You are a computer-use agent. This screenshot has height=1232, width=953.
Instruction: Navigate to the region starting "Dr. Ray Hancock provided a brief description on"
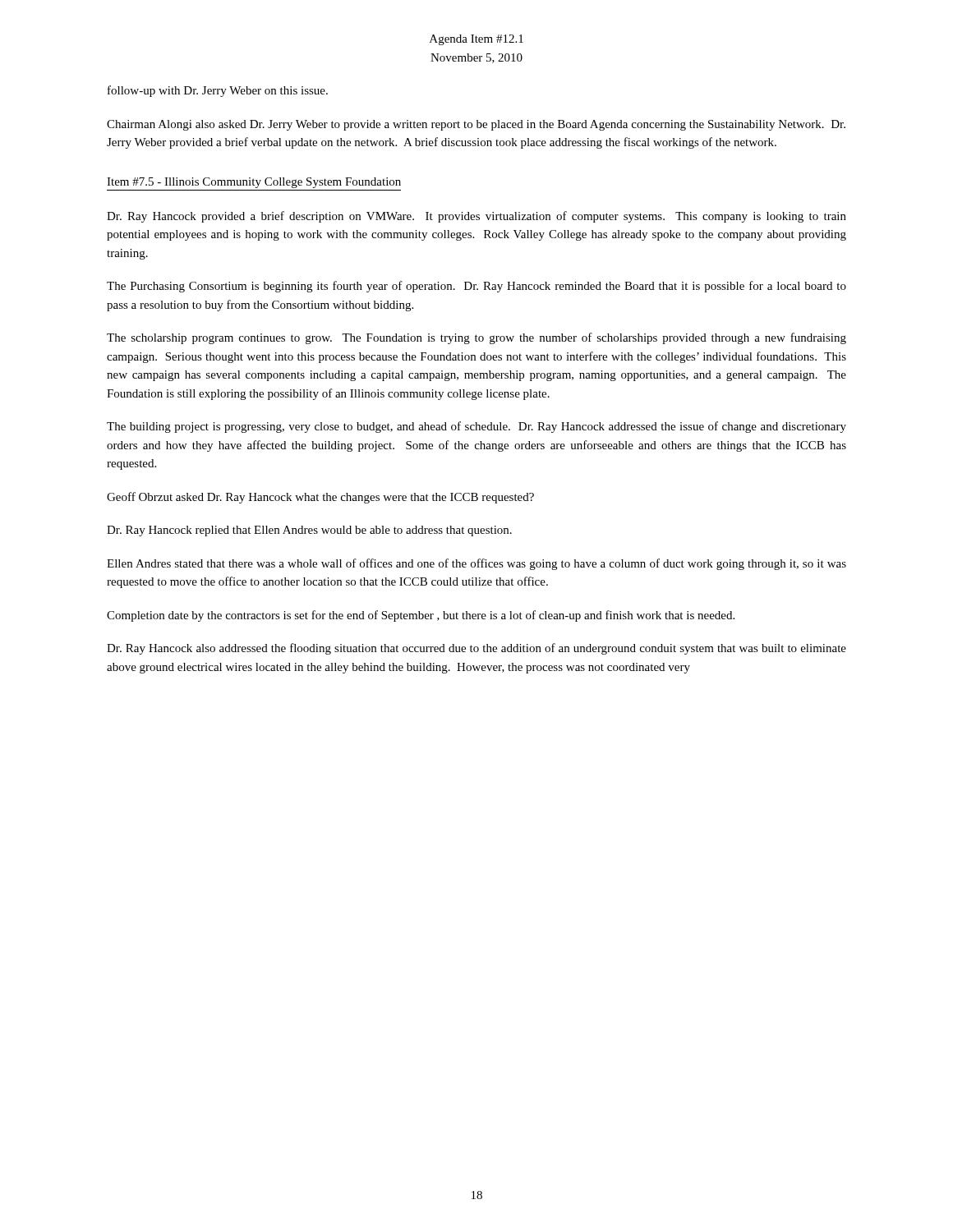pos(476,234)
